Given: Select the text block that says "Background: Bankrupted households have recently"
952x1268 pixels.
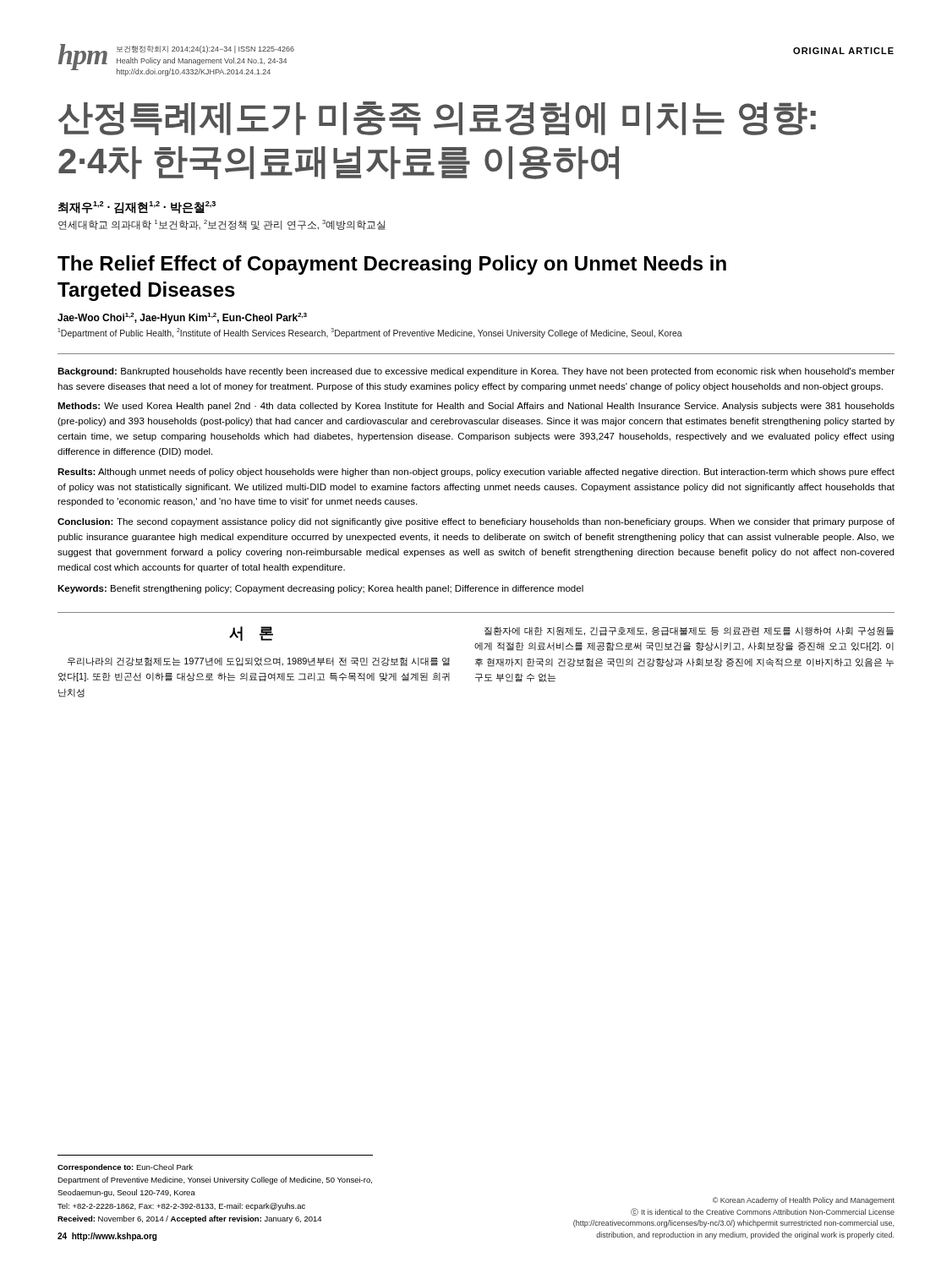Looking at the screenshot, I should click(476, 481).
